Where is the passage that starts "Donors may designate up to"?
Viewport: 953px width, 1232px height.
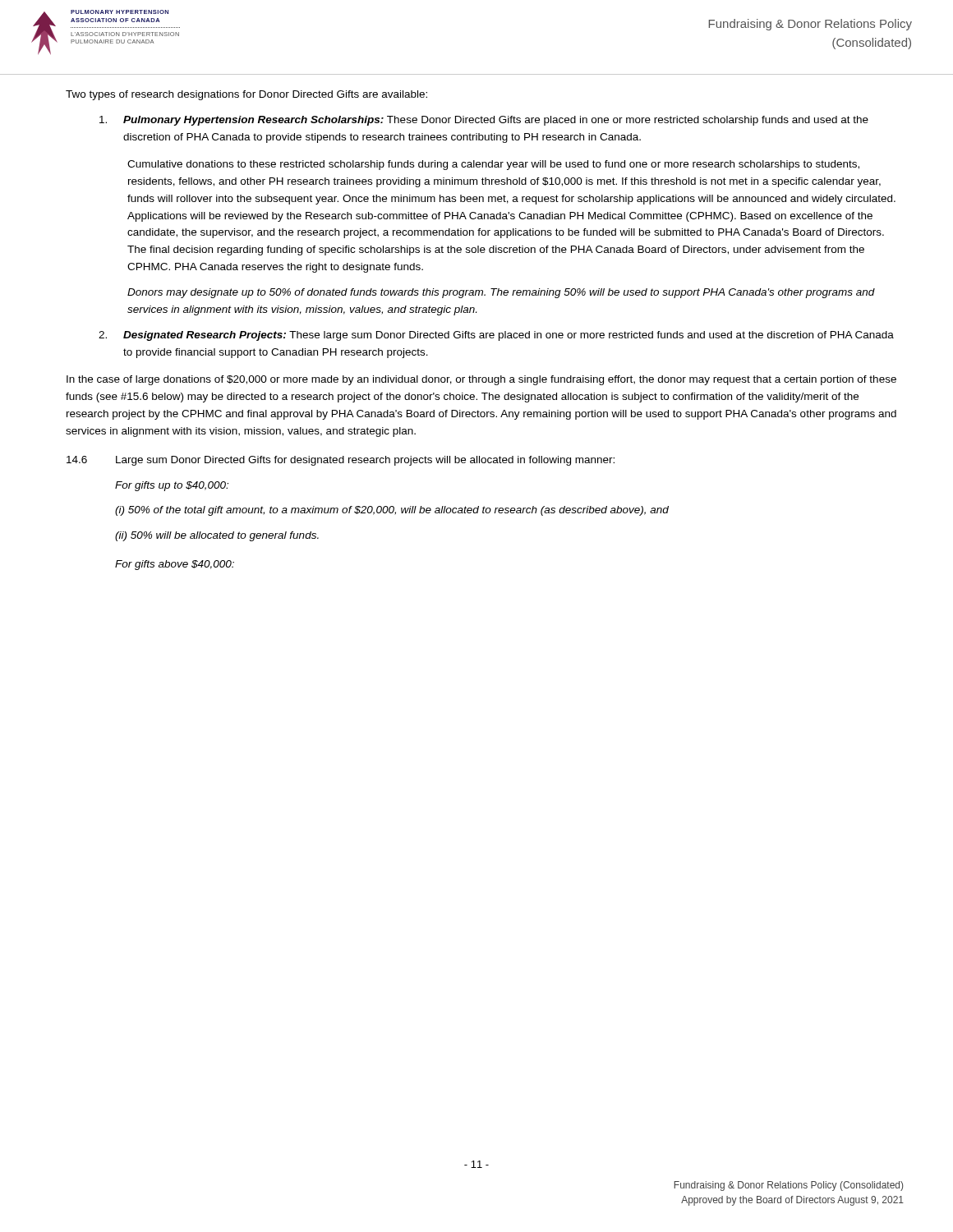[x=501, y=301]
